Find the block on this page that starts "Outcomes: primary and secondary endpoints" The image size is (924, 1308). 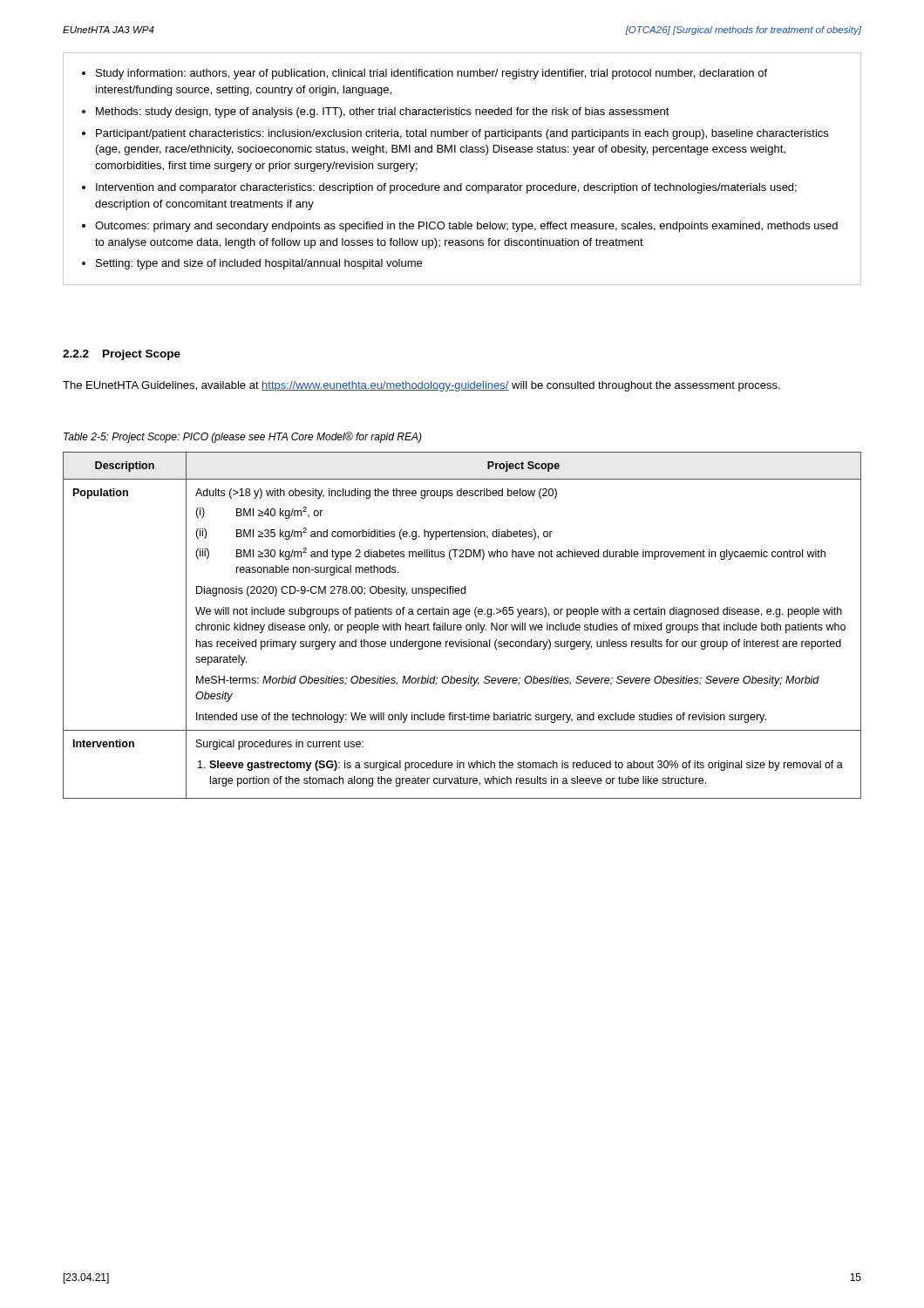point(467,233)
